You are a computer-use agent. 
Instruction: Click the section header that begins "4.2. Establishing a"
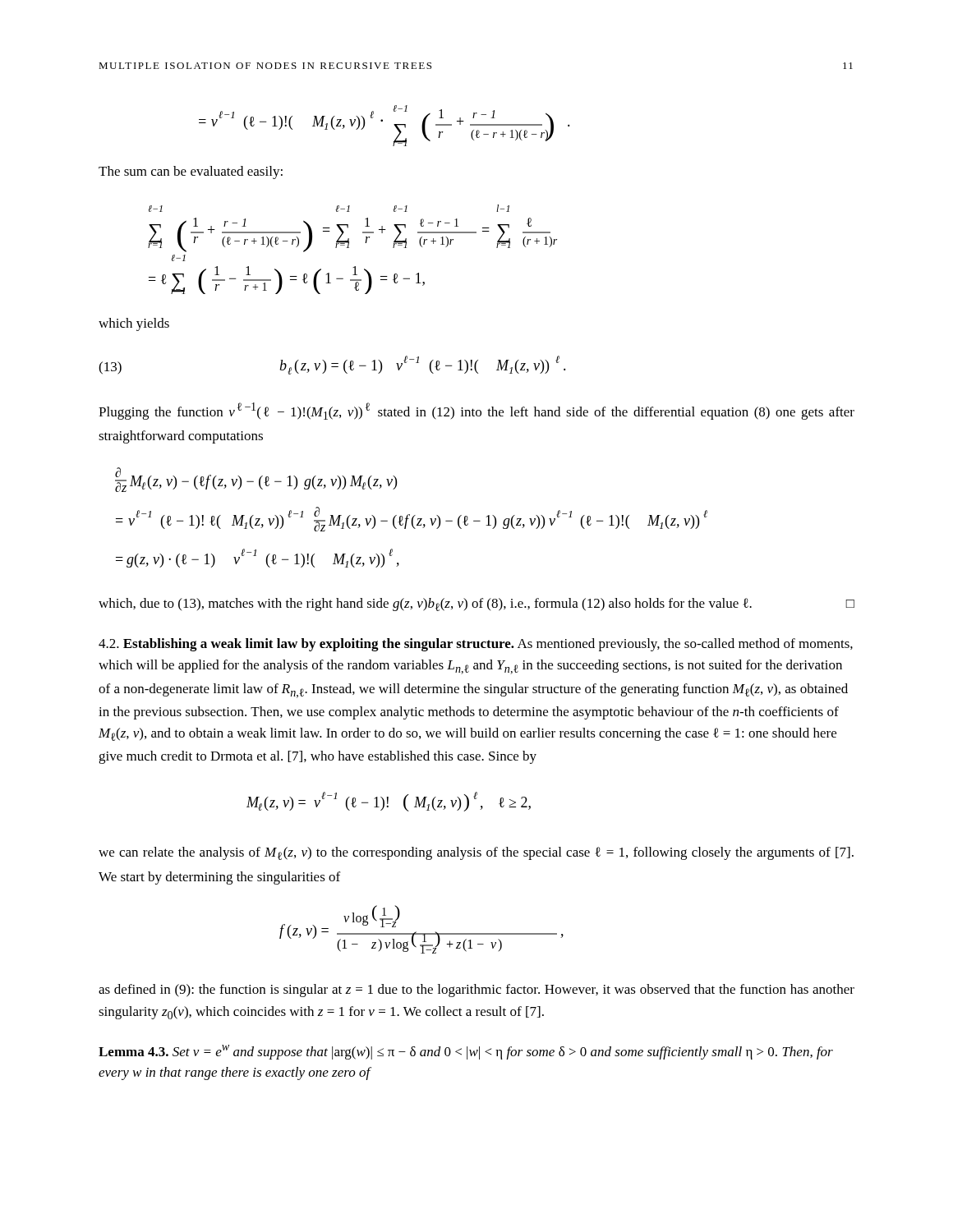point(476,700)
